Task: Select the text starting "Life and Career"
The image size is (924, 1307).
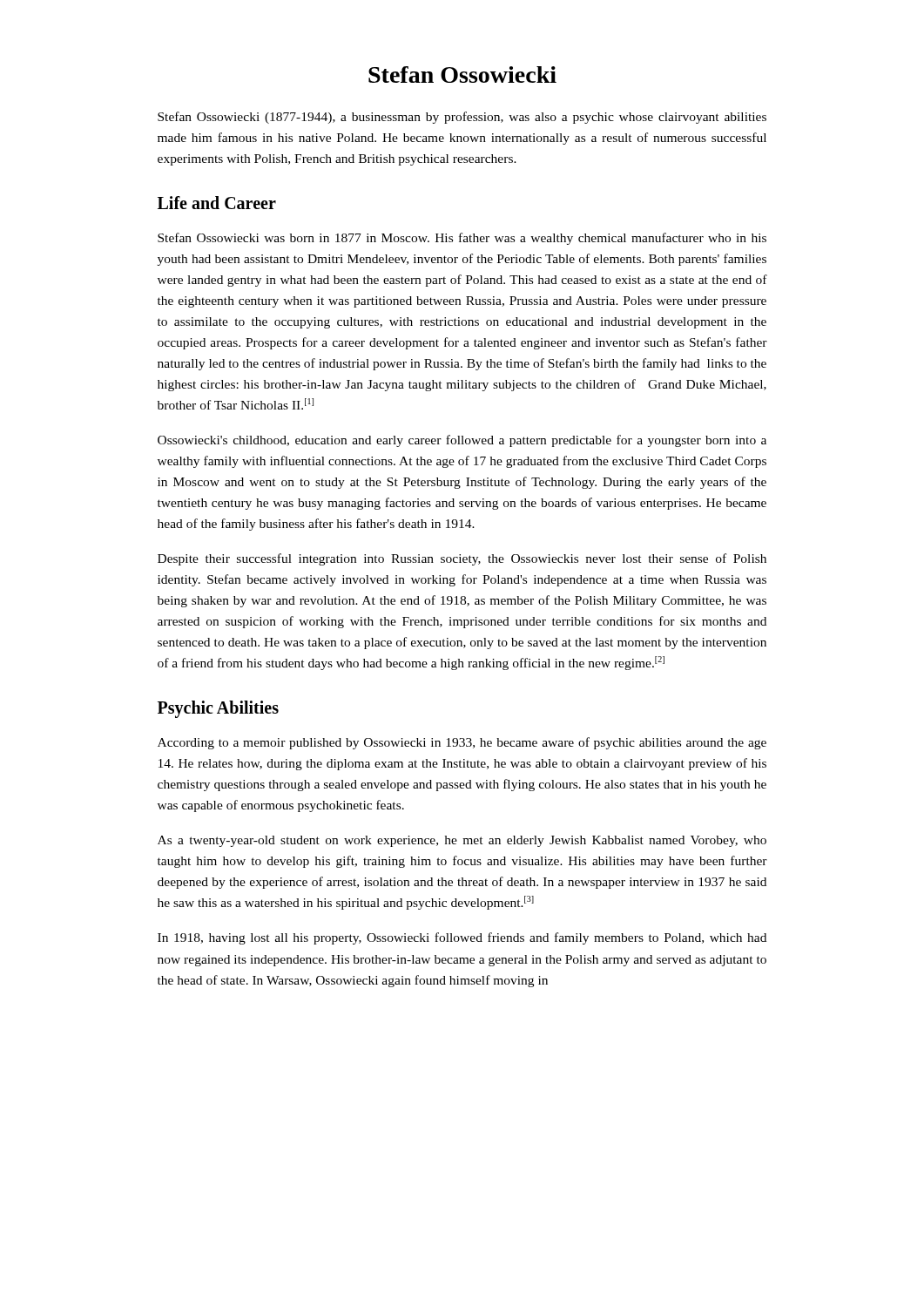Action: 217,203
